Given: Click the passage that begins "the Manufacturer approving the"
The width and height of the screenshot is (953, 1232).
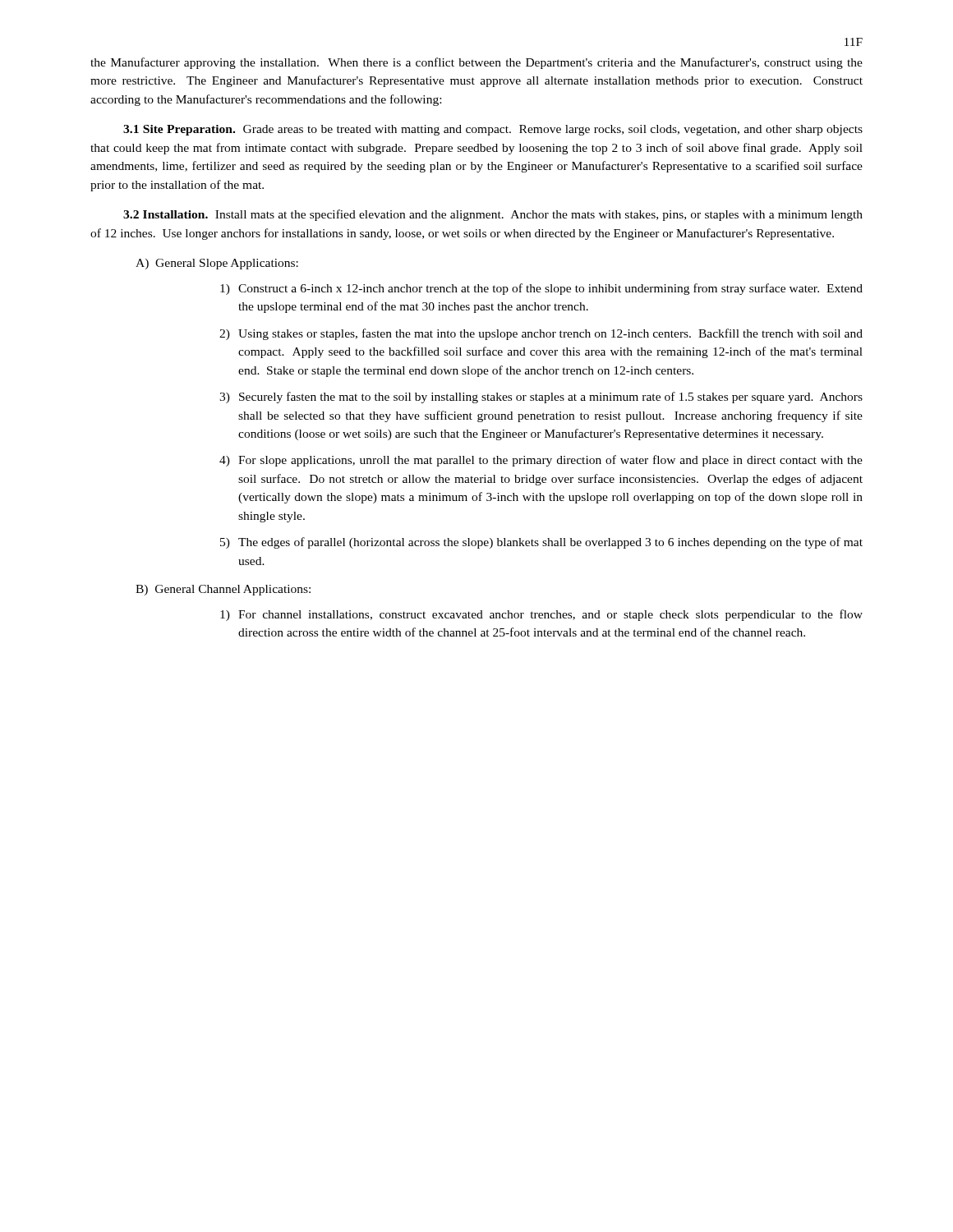Looking at the screenshot, I should [x=476, y=81].
